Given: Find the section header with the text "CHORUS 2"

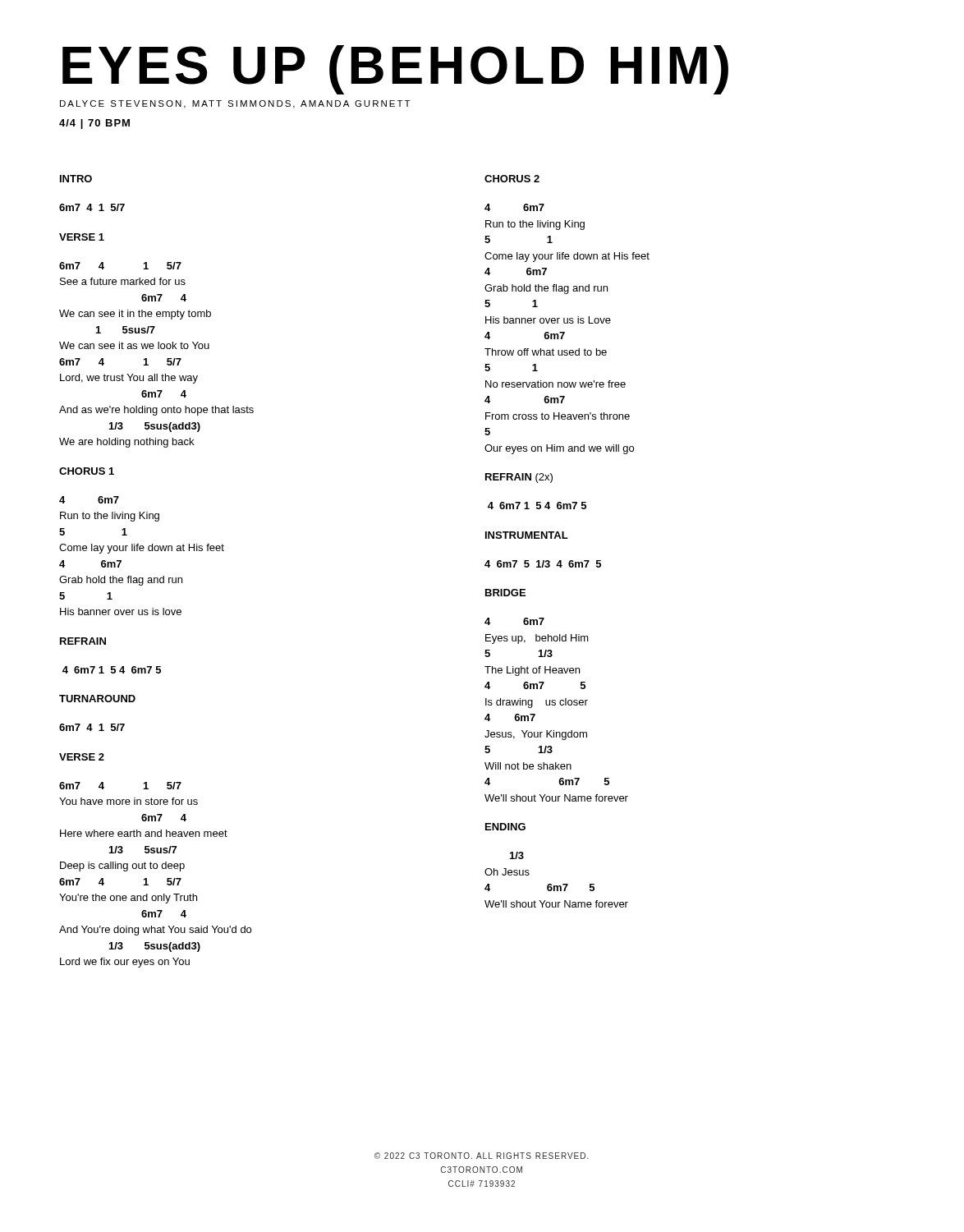Looking at the screenshot, I should (512, 179).
